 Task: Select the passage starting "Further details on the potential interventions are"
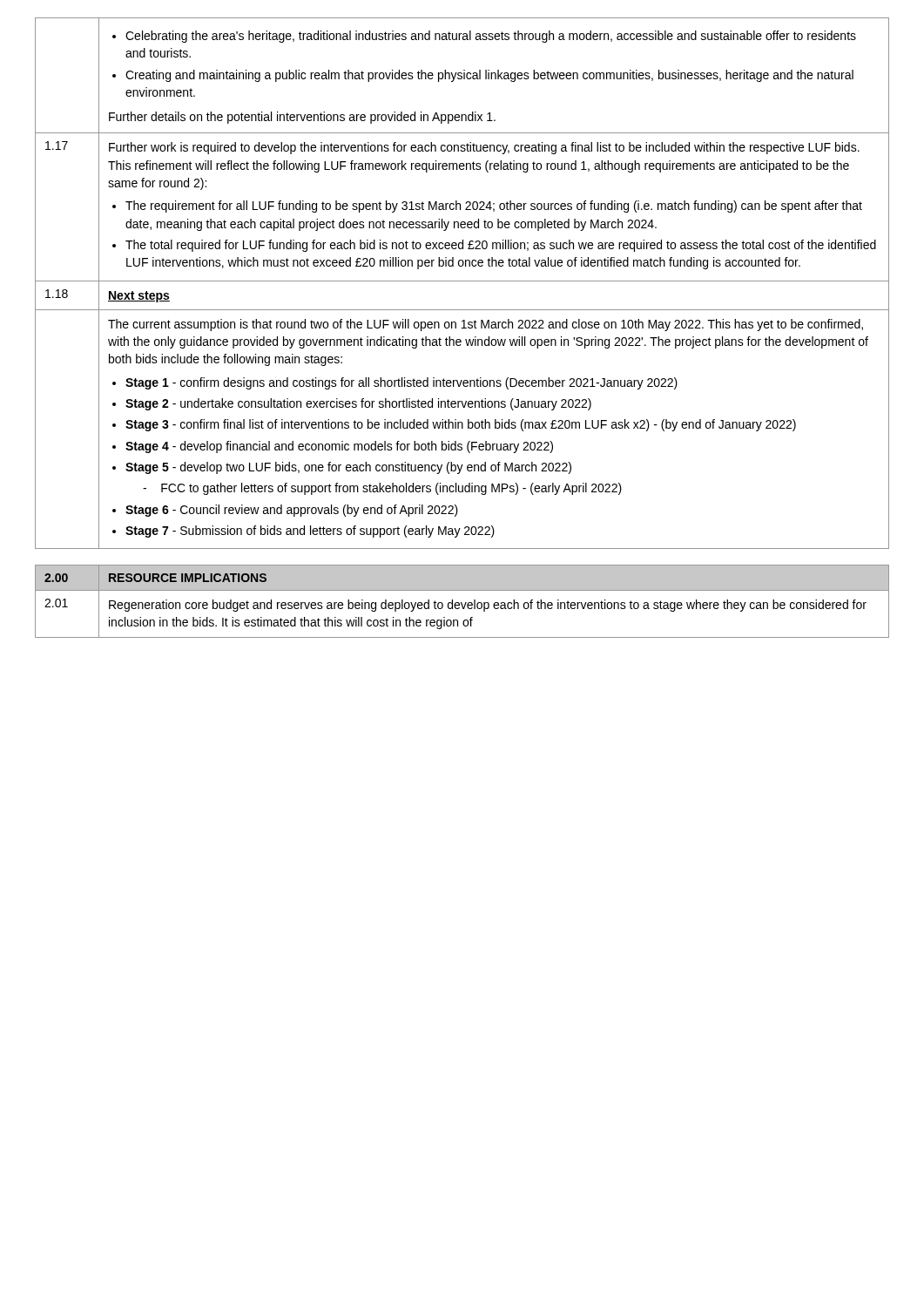click(x=302, y=117)
